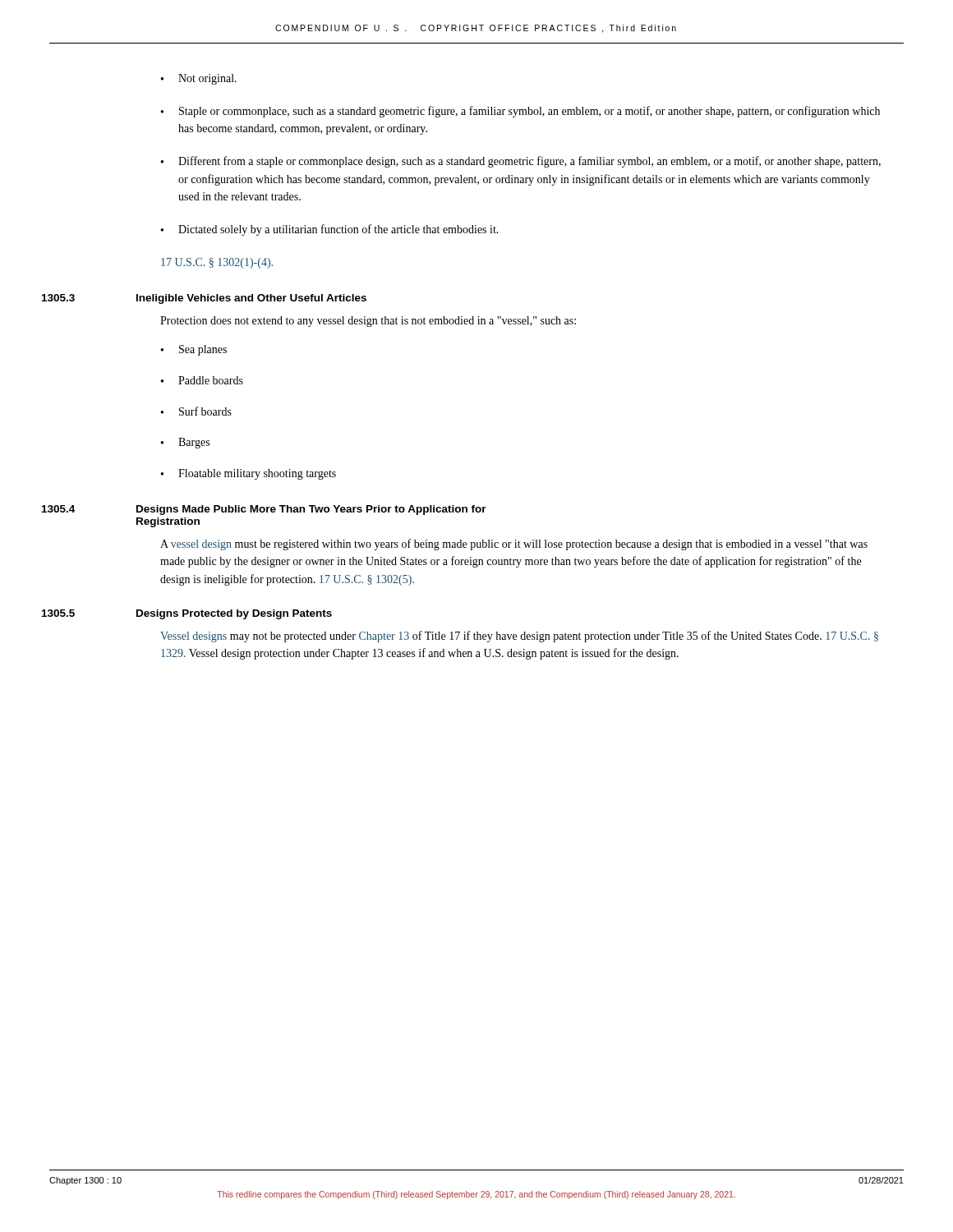Find the text block that says "A vessel design must be"
Image resolution: width=953 pixels, height=1232 pixels.
click(514, 562)
